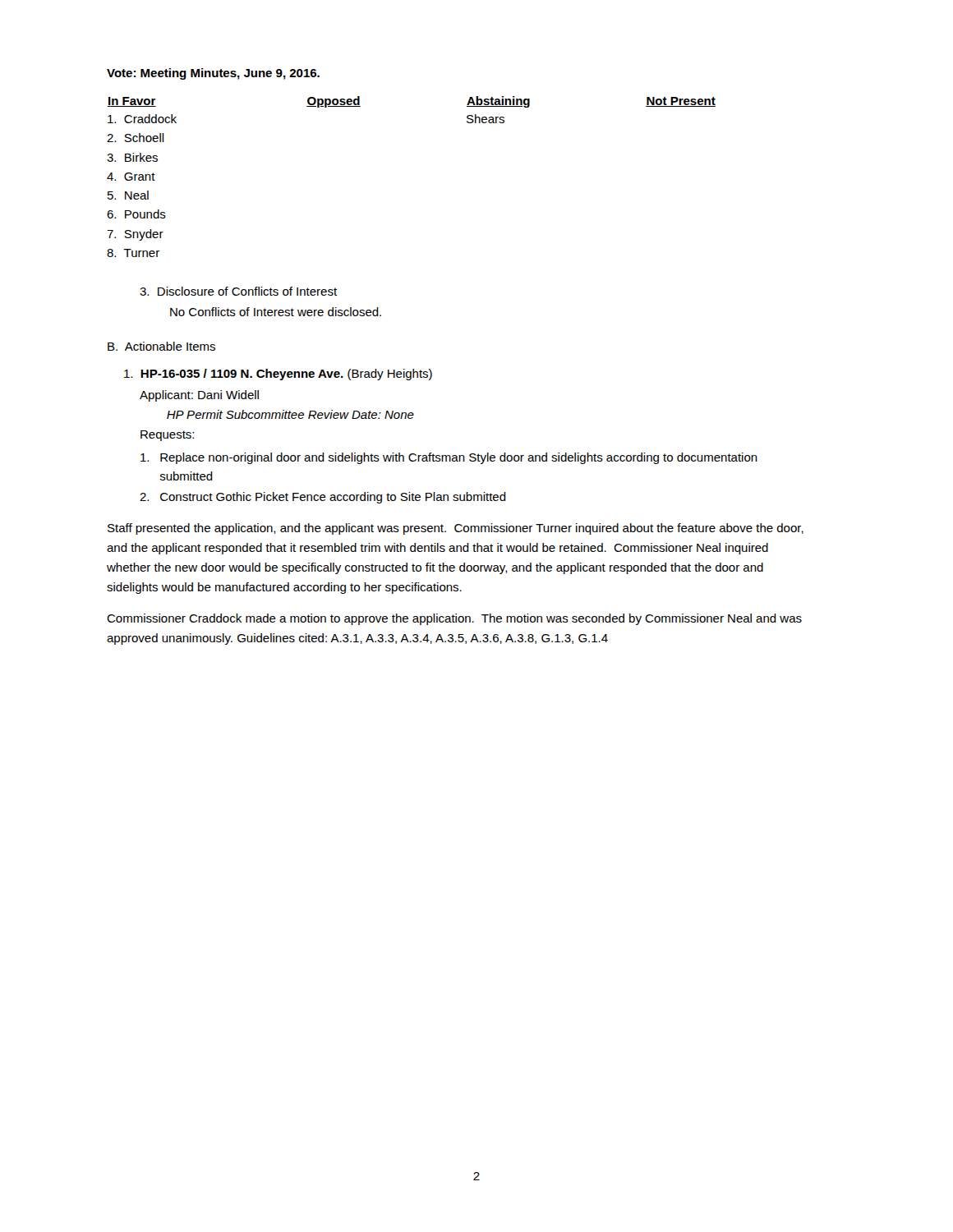This screenshot has height=1232, width=953.
Task: Click on the text that reads "B. Actionable Items"
Action: coord(161,346)
